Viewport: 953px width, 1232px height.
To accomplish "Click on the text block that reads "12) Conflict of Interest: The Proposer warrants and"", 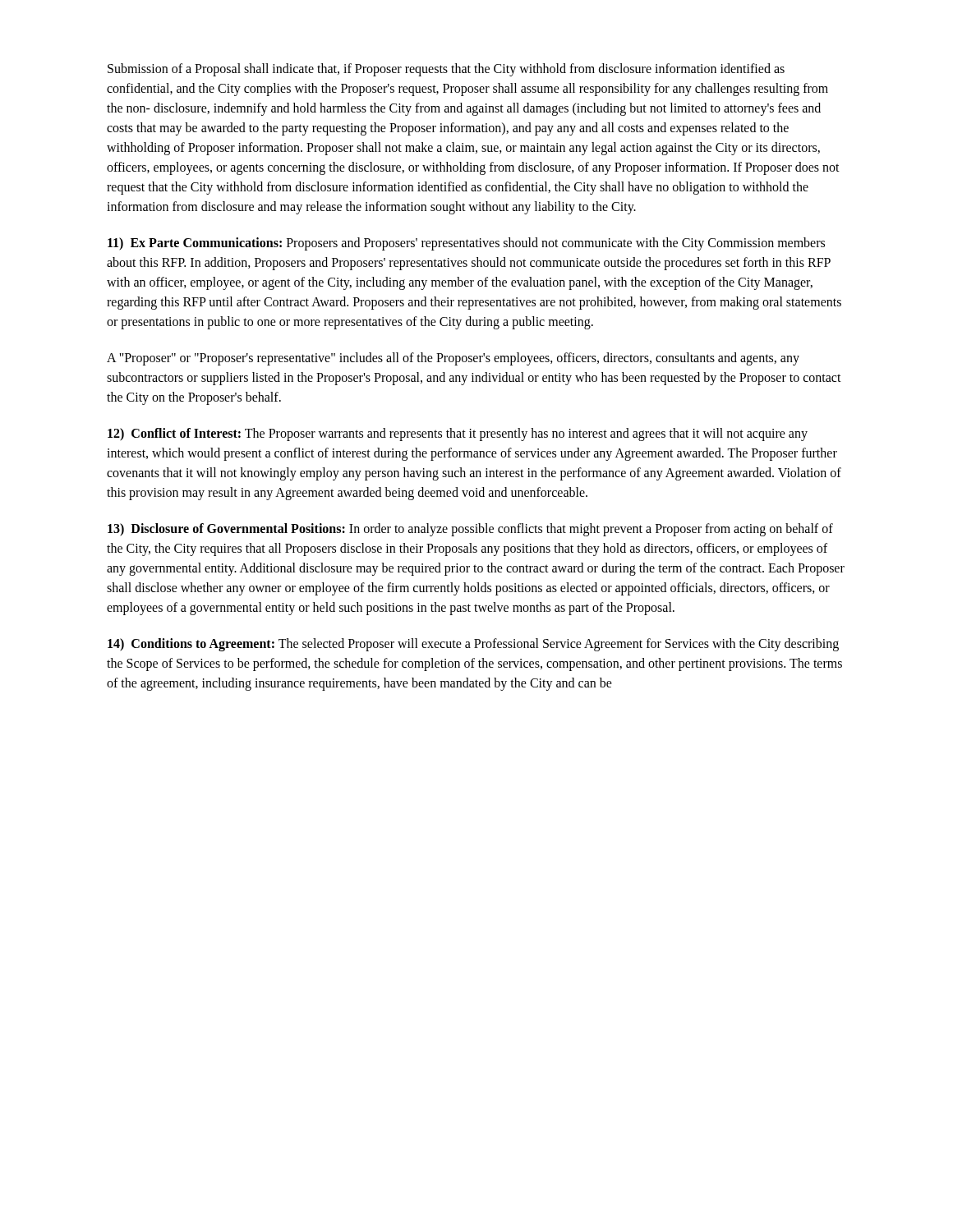I will [x=474, y=463].
